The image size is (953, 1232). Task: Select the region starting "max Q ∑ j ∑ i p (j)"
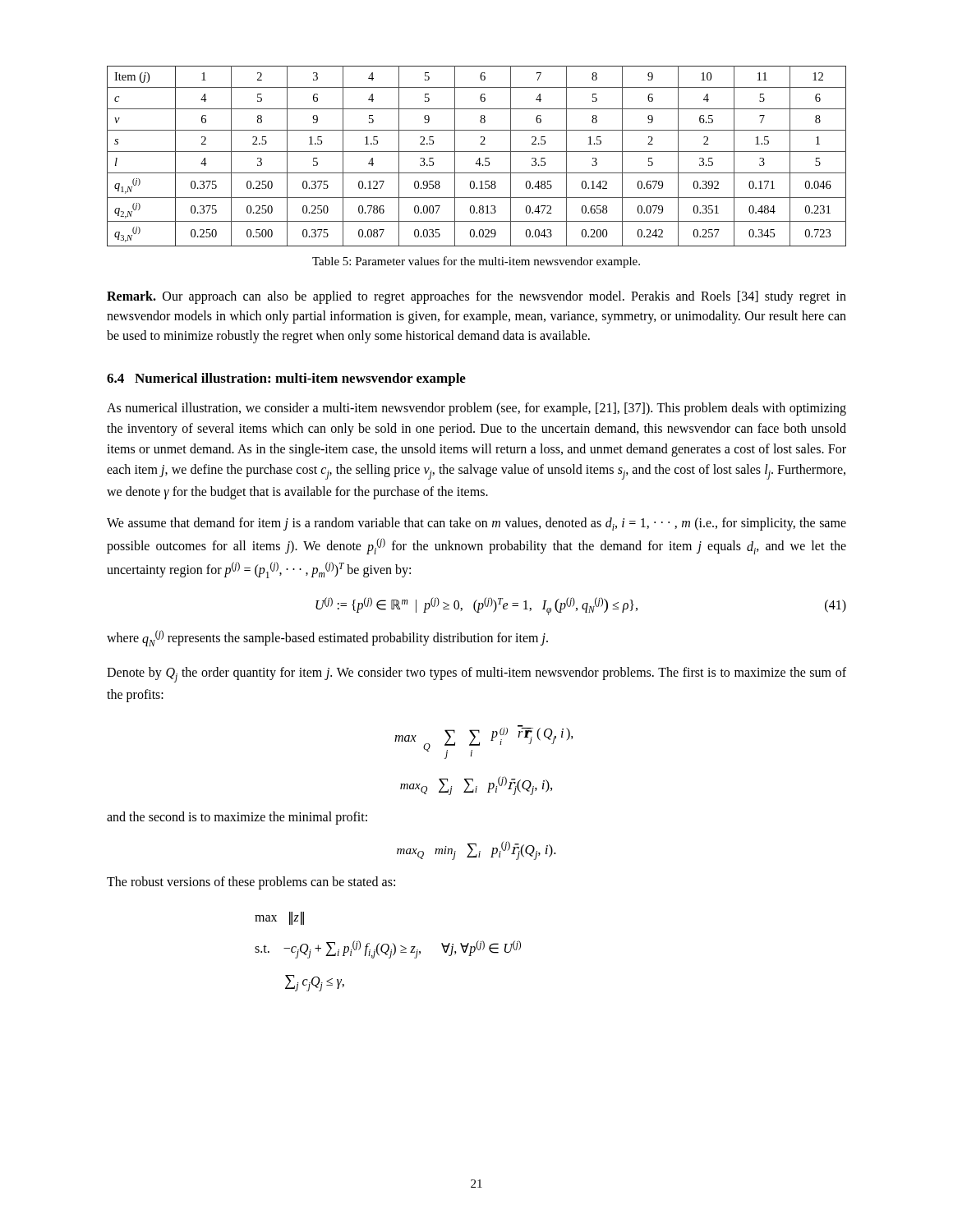point(480,738)
